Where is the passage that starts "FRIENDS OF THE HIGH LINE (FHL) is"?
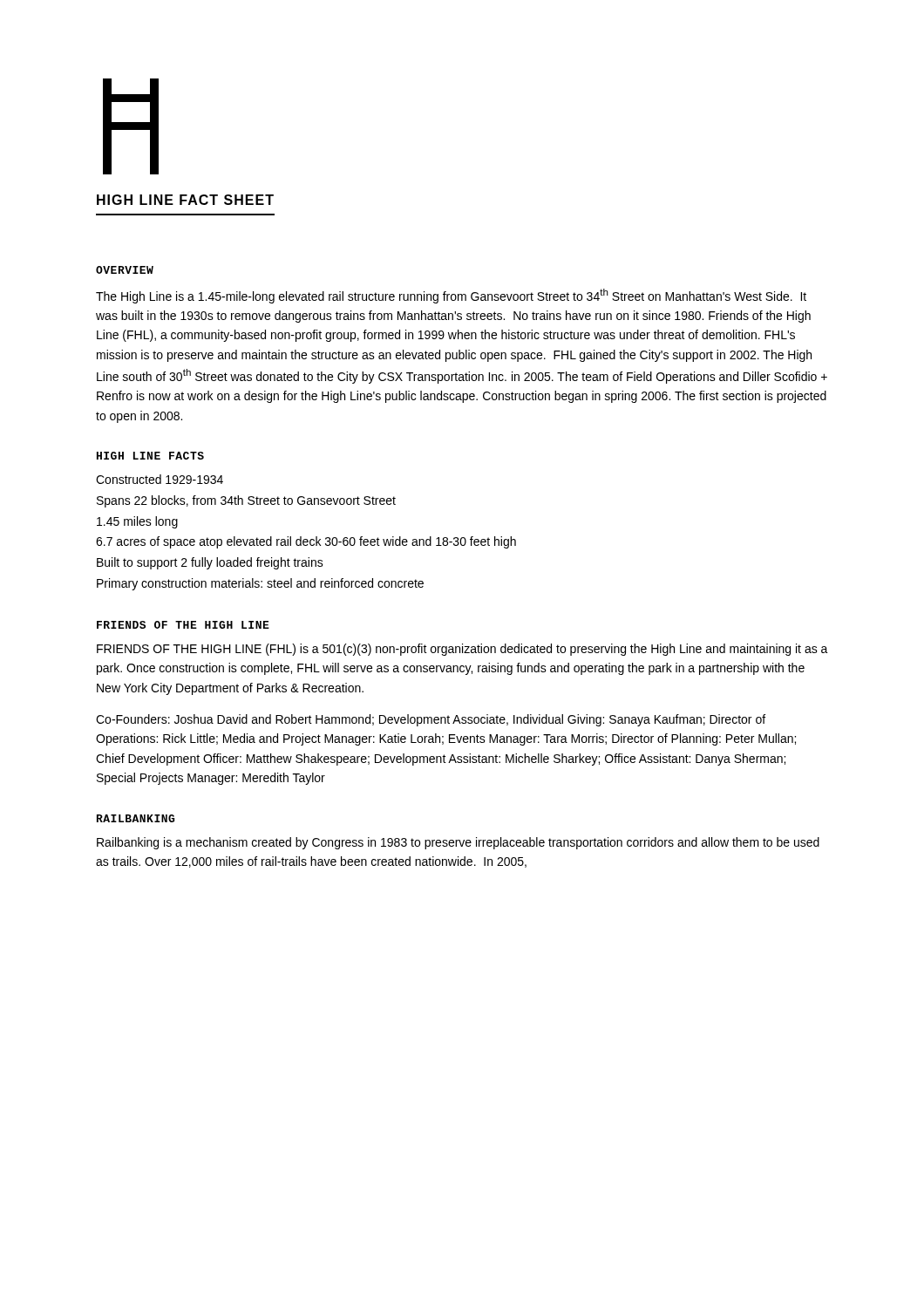The image size is (924, 1308). (x=462, y=668)
